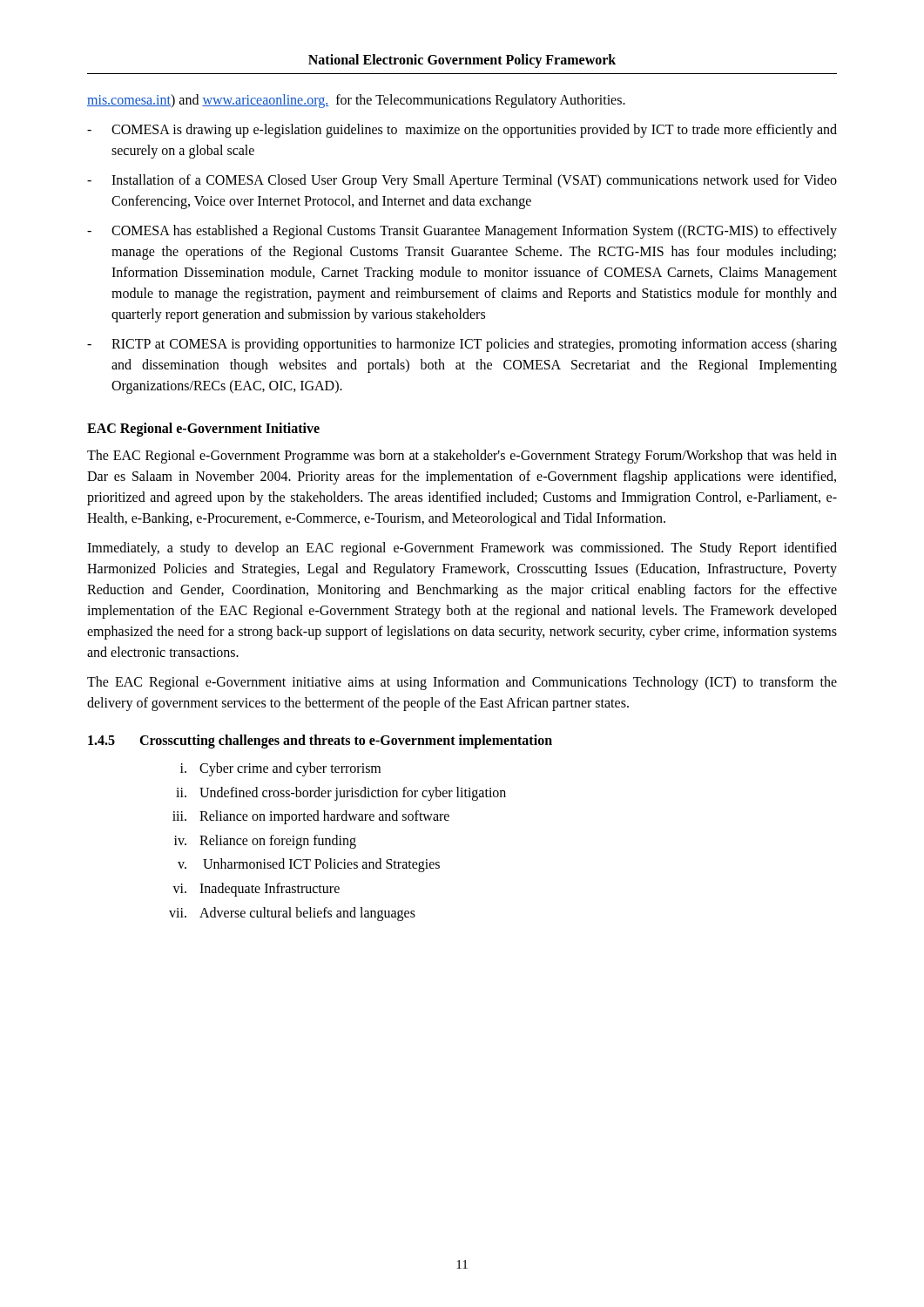
Task: Navigate to the text starting "- Installation of a COMESA Closed"
Action: coord(462,191)
